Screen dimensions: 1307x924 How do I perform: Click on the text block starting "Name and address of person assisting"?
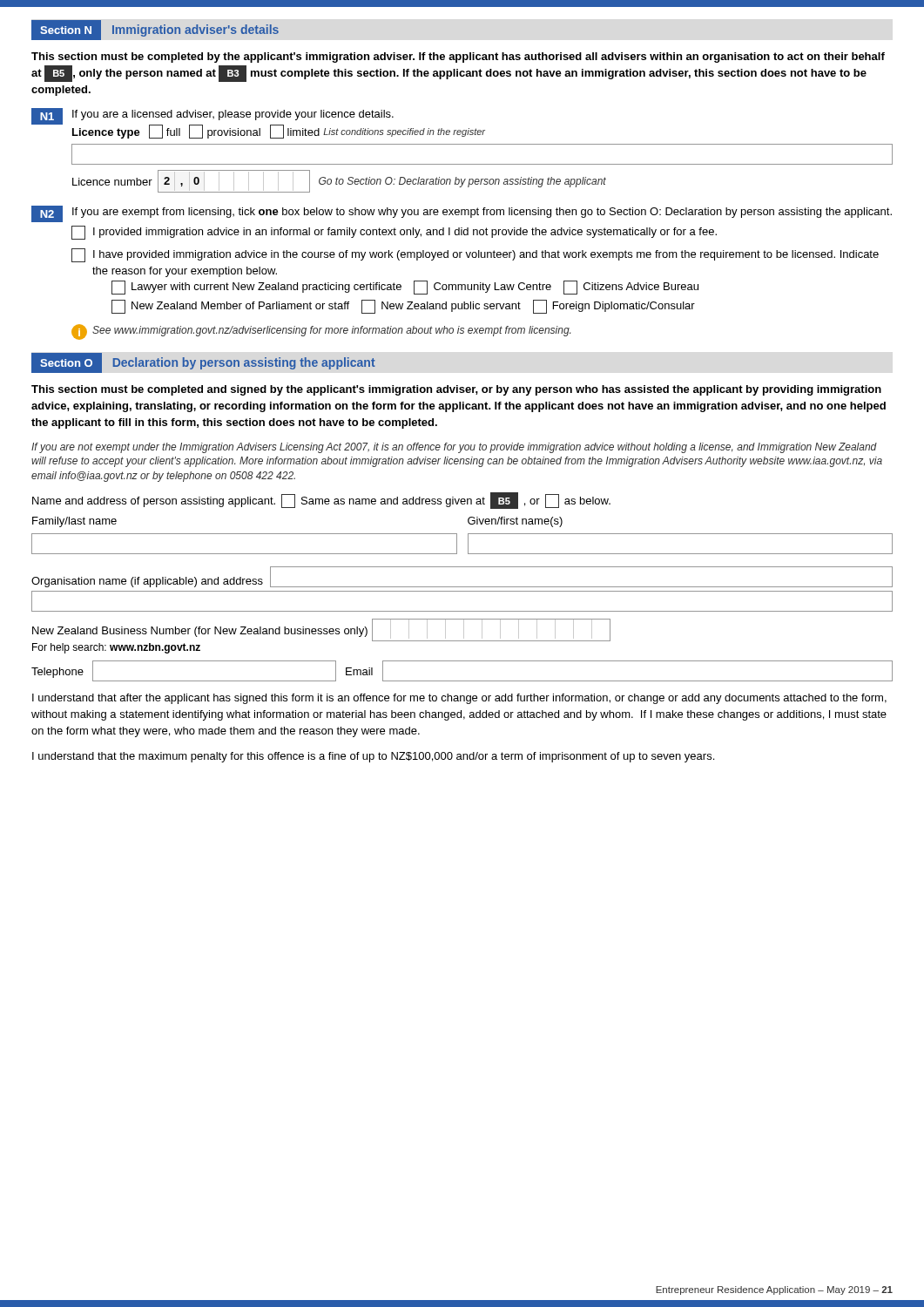click(x=321, y=501)
